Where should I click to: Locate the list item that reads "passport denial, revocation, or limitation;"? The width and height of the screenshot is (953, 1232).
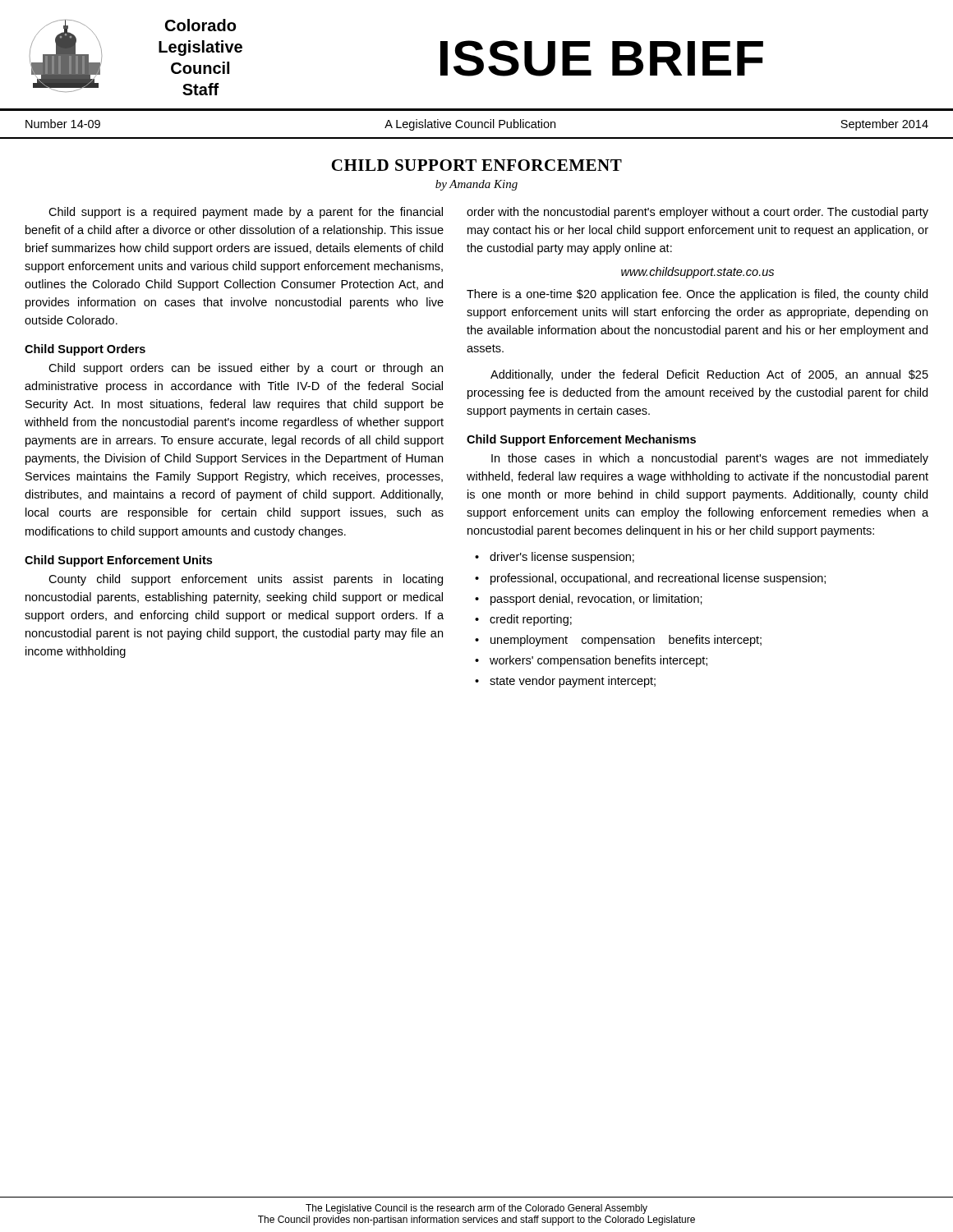coord(596,598)
